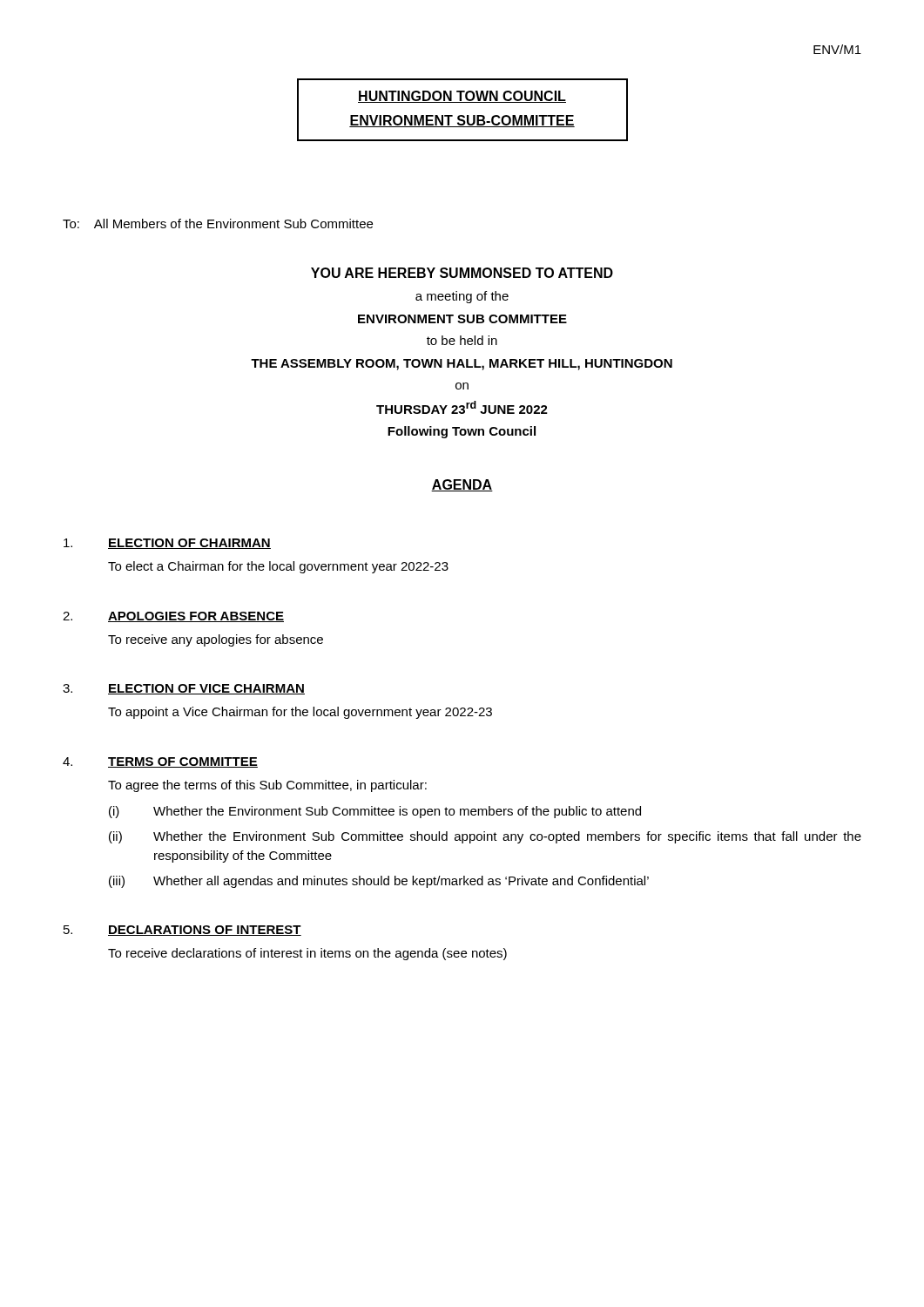Point to the text starting "ELECTION OF VICE CHAIRMAN"
This screenshot has width=924, height=1307.
(x=206, y=688)
